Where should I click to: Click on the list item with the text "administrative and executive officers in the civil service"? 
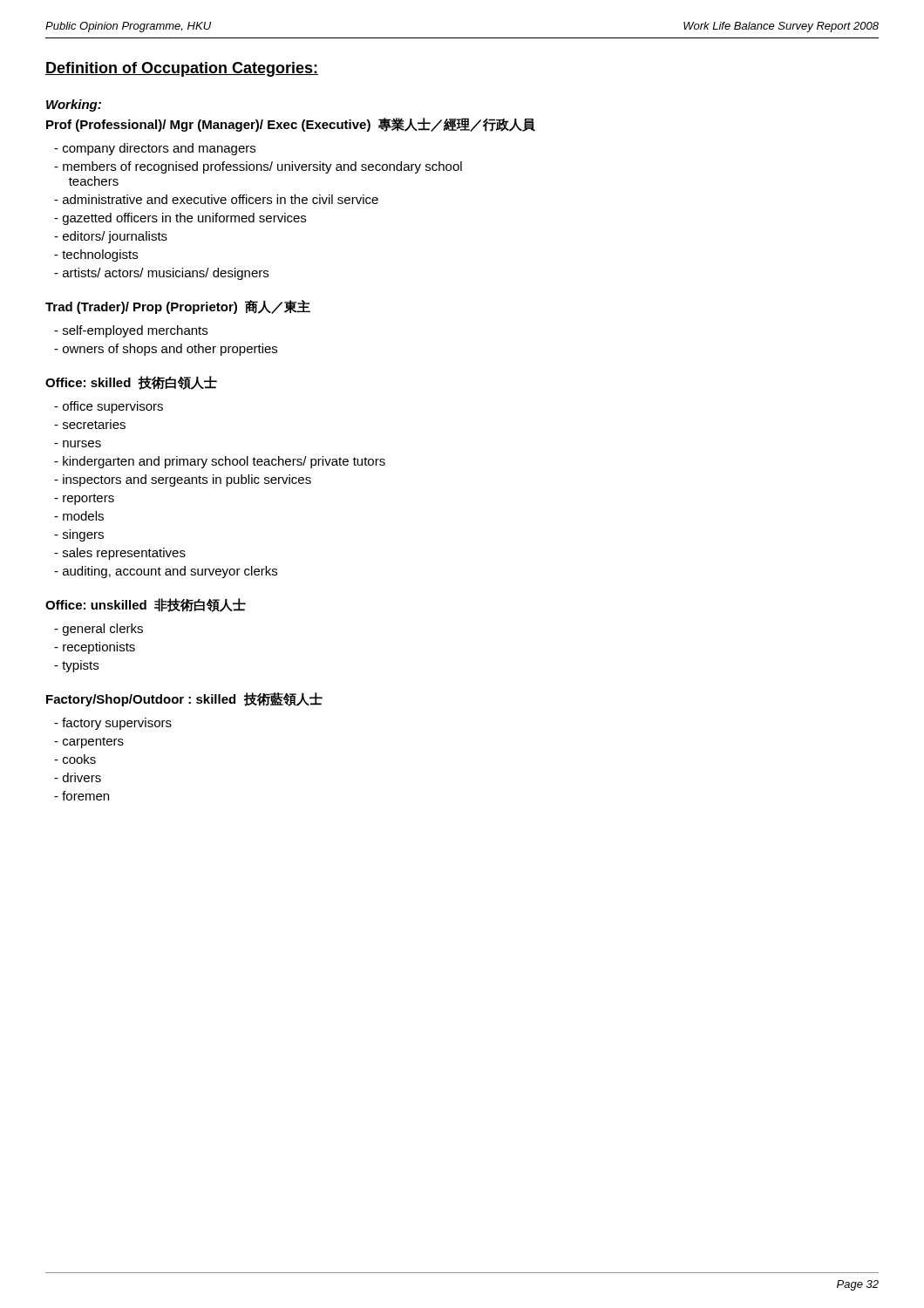[216, 199]
